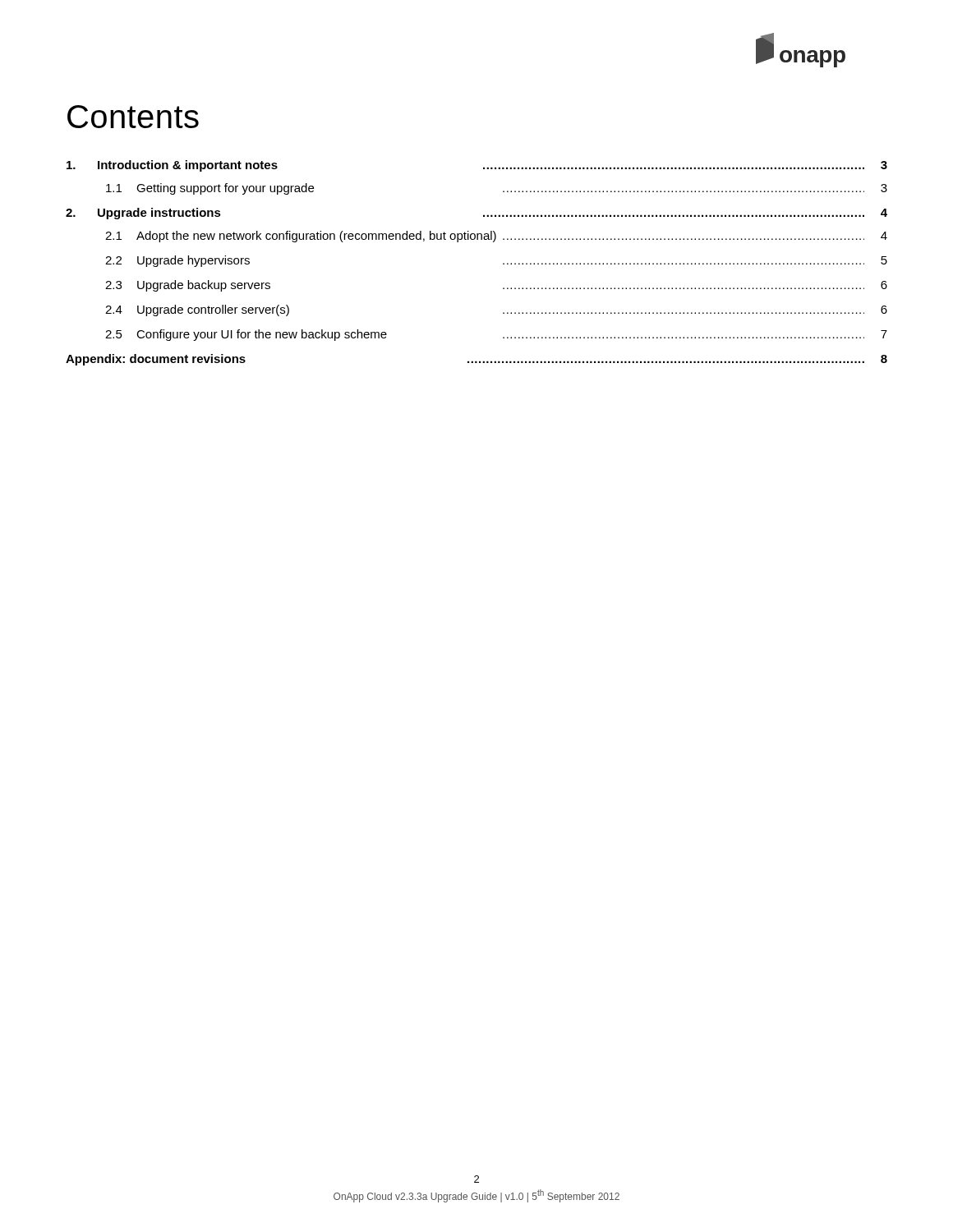Click on the block starting "Introduction & important notes 3"
Viewport: 953px width, 1232px height.
476,165
